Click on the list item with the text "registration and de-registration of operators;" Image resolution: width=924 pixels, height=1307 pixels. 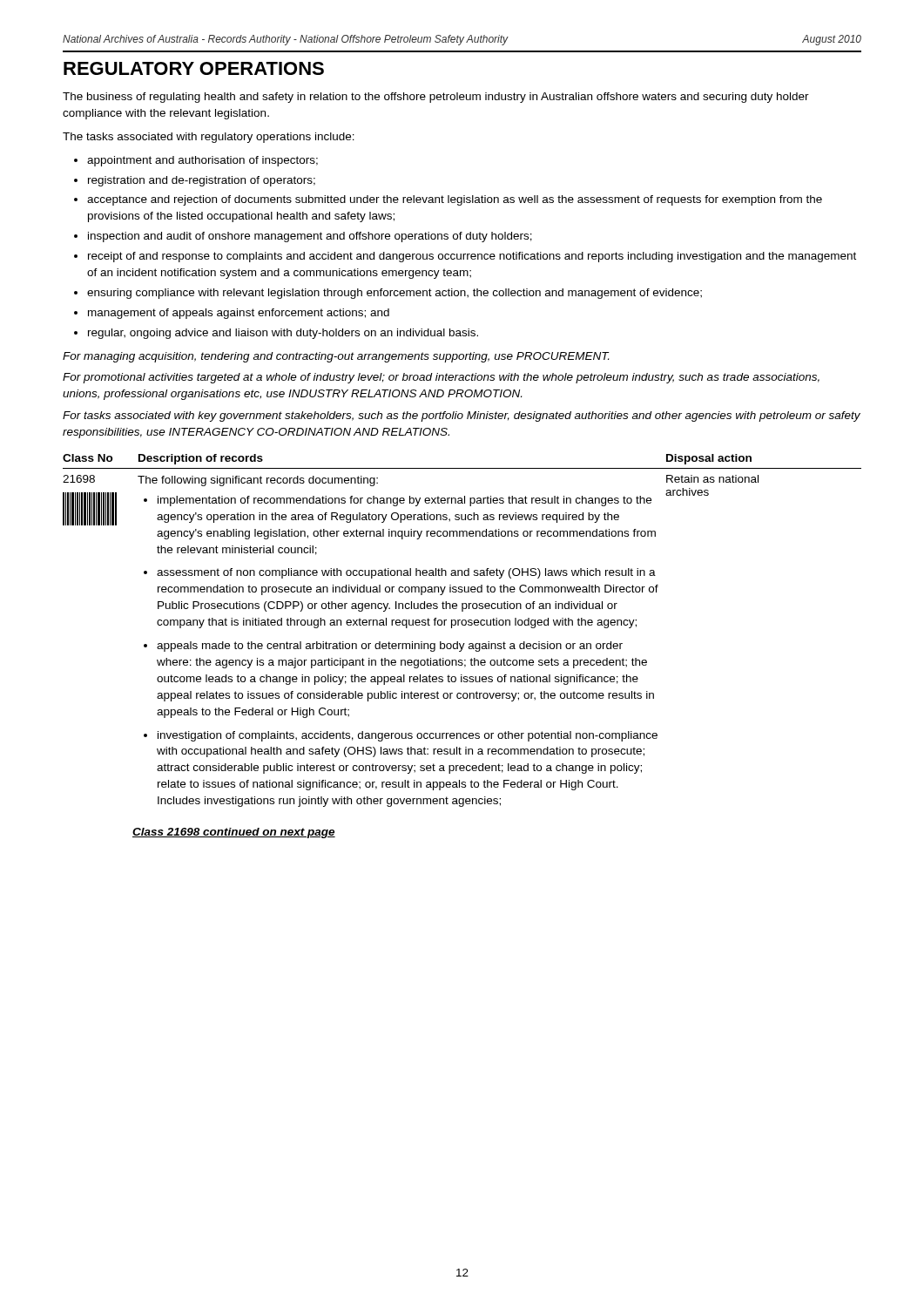[201, 180]
